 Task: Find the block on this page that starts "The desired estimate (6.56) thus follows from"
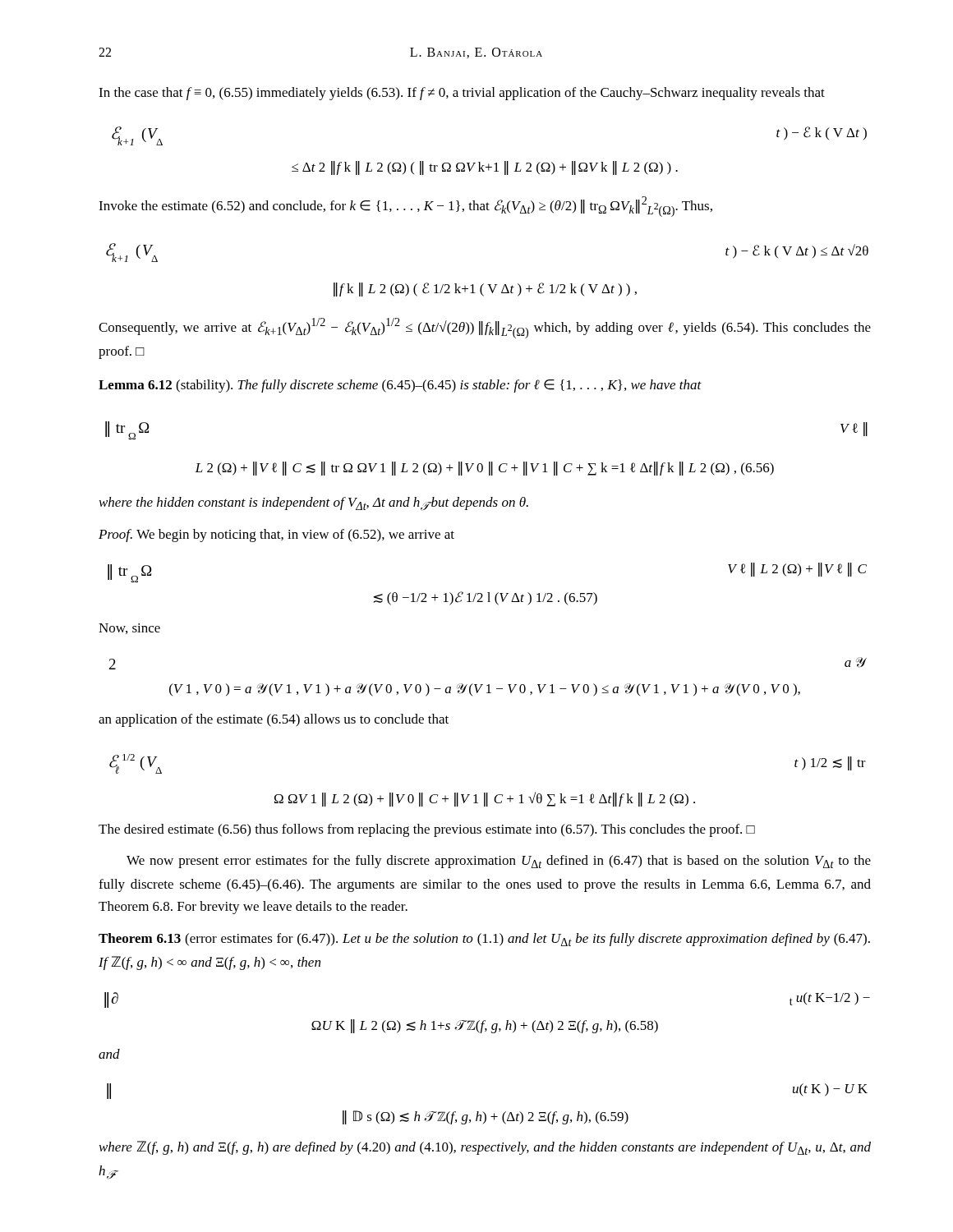click(427, 829)
